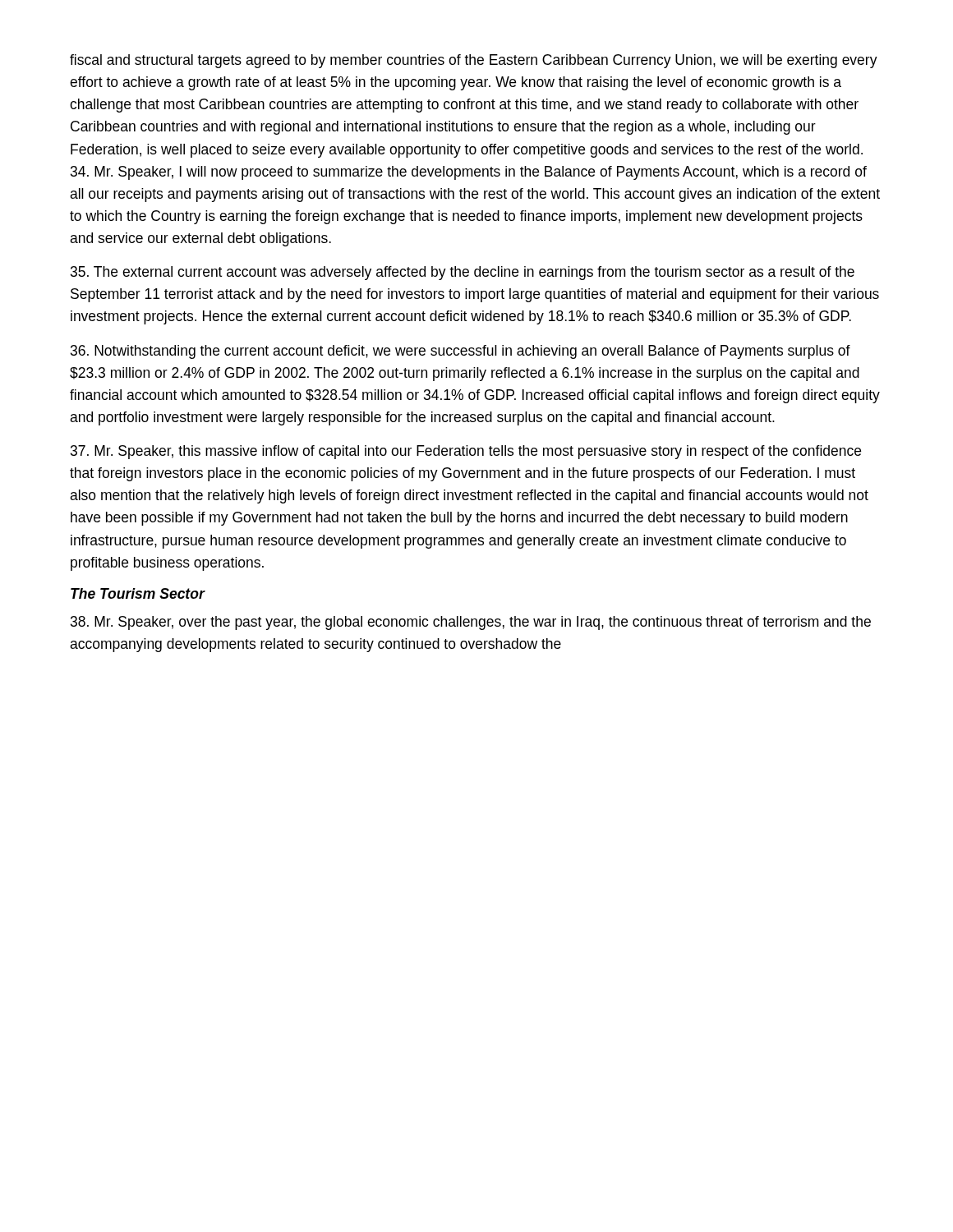The height and width of the screenshot is (1232, 953).
Task: Locate the text "The Tourism Sector"
Action: coord(138,593)
